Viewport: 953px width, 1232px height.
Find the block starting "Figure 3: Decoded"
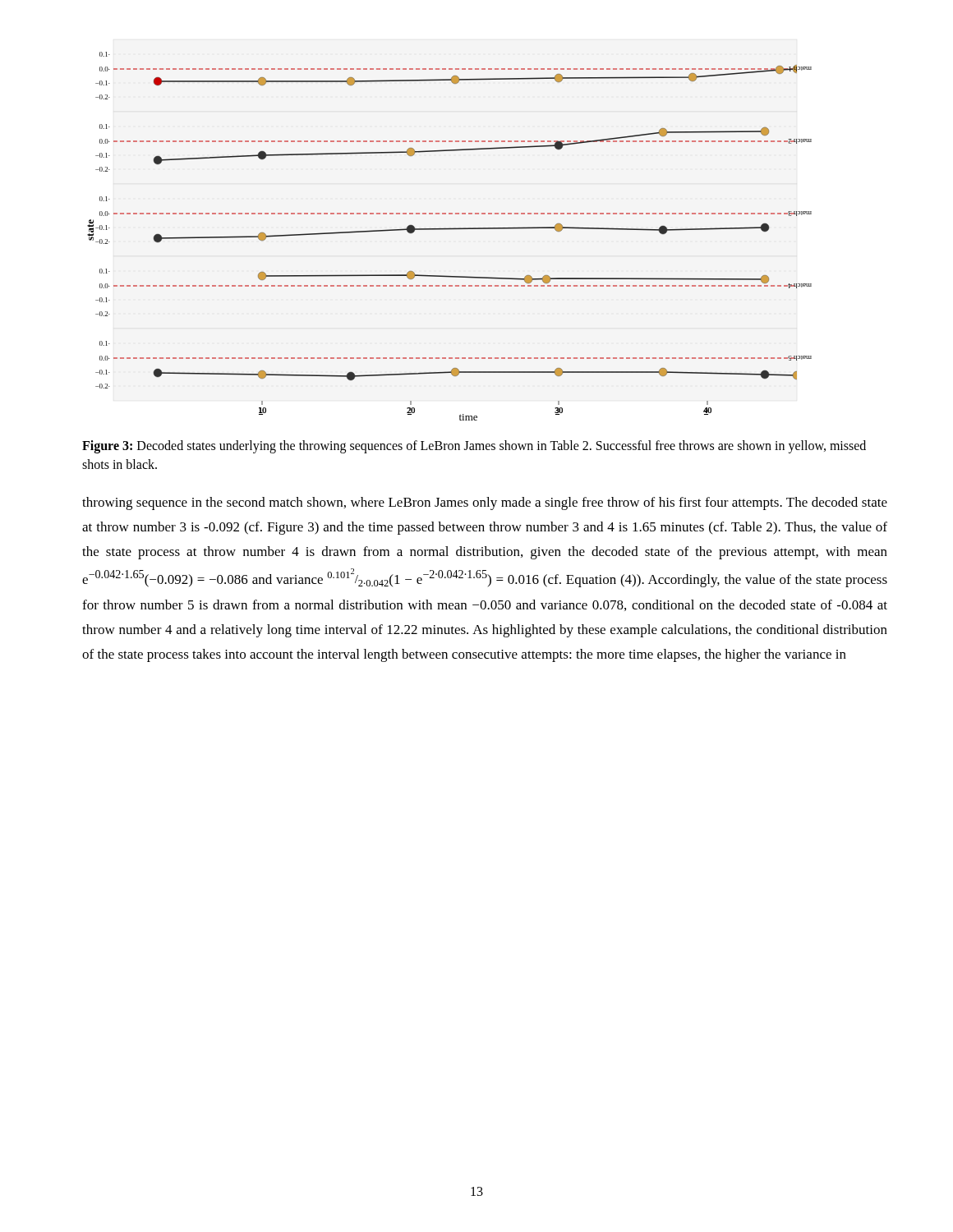tap(474, 455)
